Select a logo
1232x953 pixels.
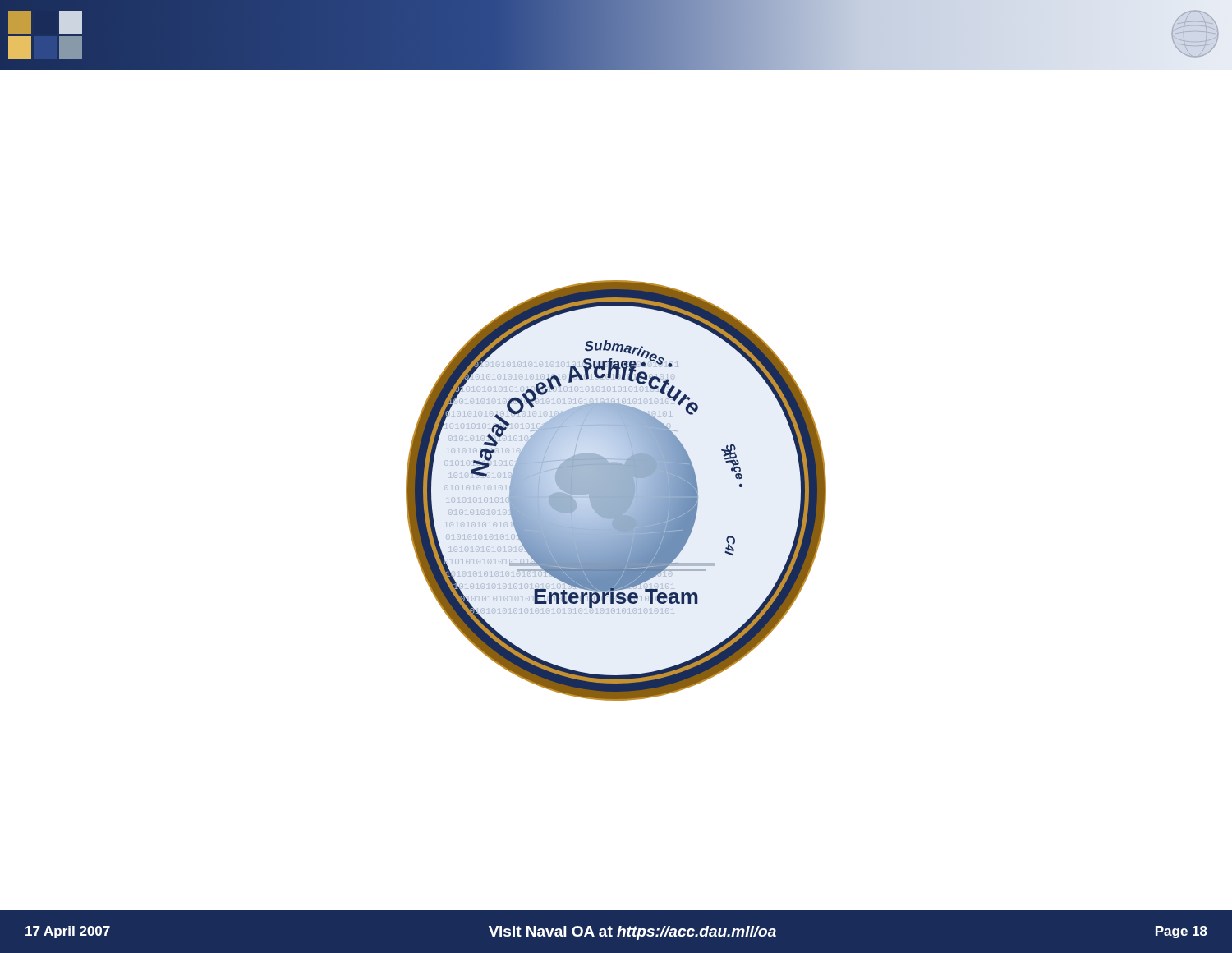click(616, 490)
